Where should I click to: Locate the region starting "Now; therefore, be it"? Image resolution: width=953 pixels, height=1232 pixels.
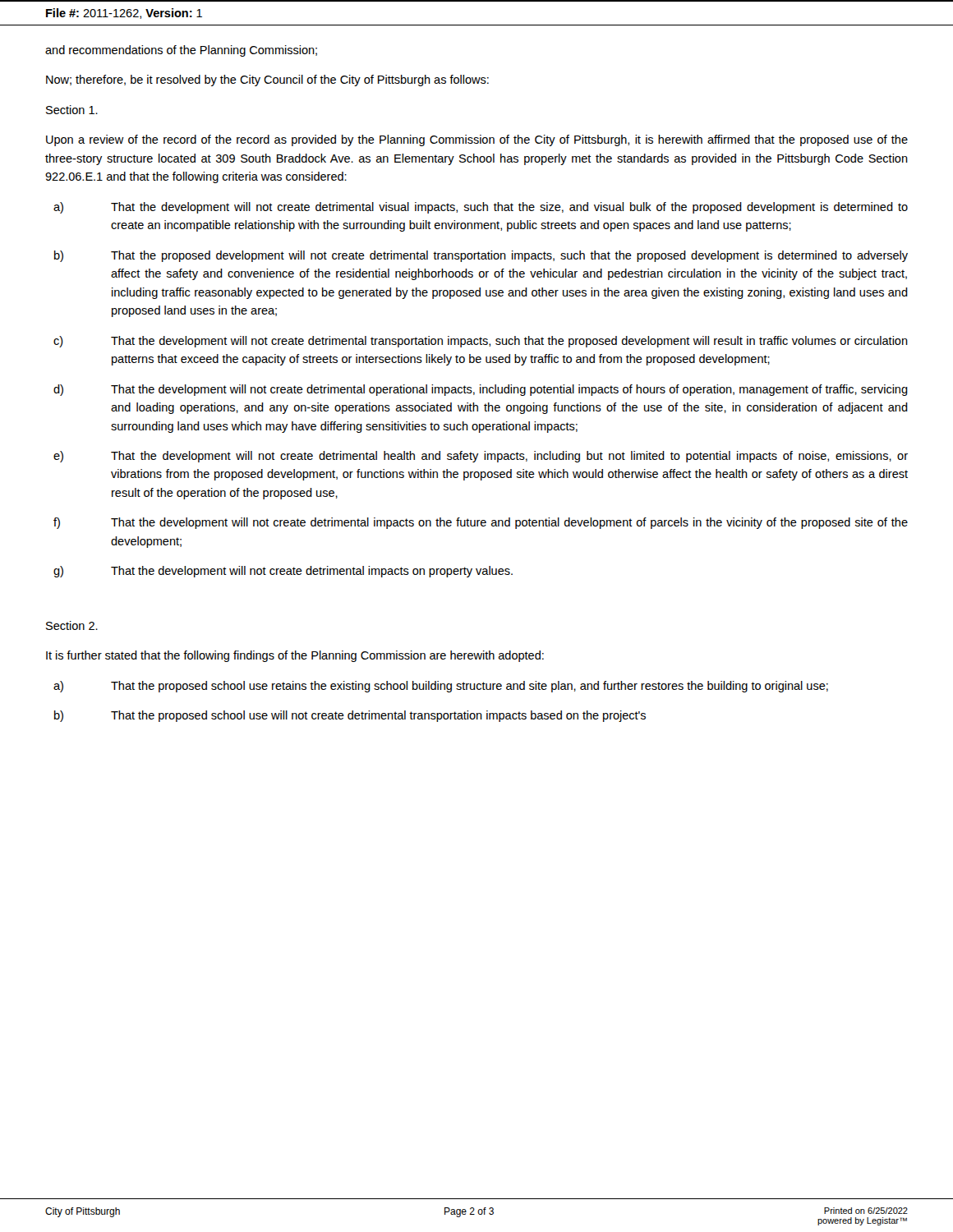coord(267,80)
